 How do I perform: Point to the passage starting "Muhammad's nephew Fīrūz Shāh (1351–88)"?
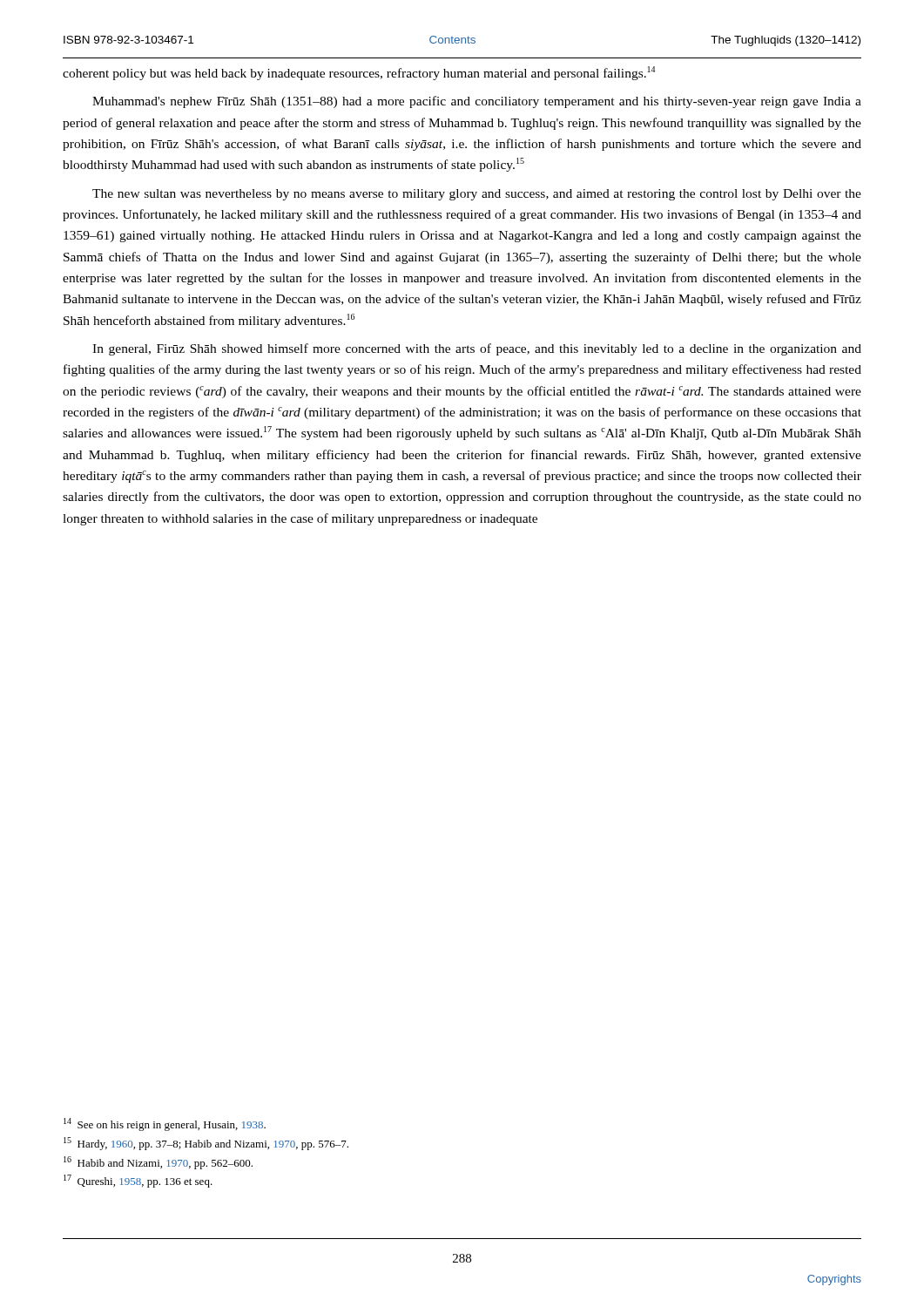click(x=462, y=133)
